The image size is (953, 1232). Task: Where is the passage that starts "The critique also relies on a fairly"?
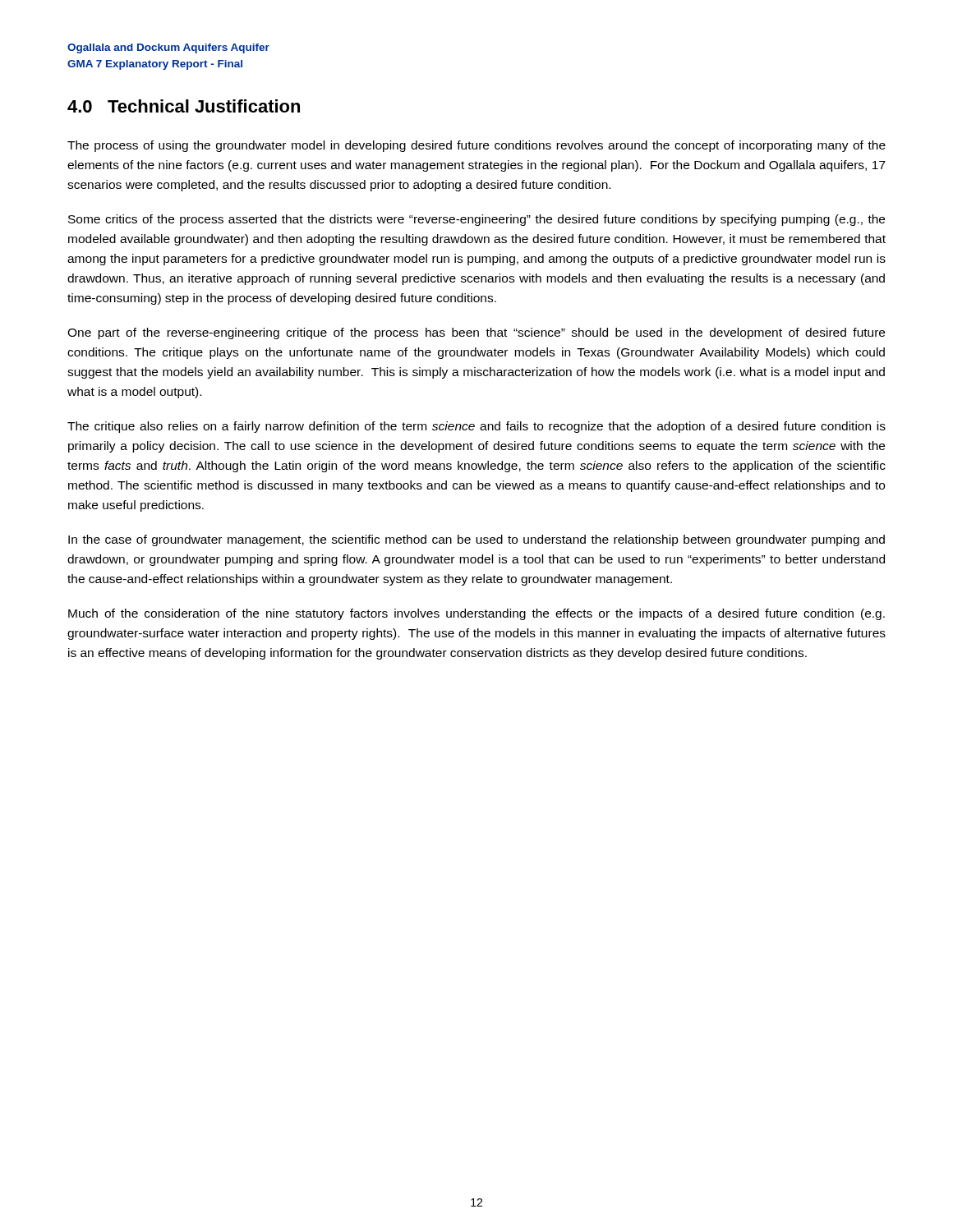pos(476,465)
